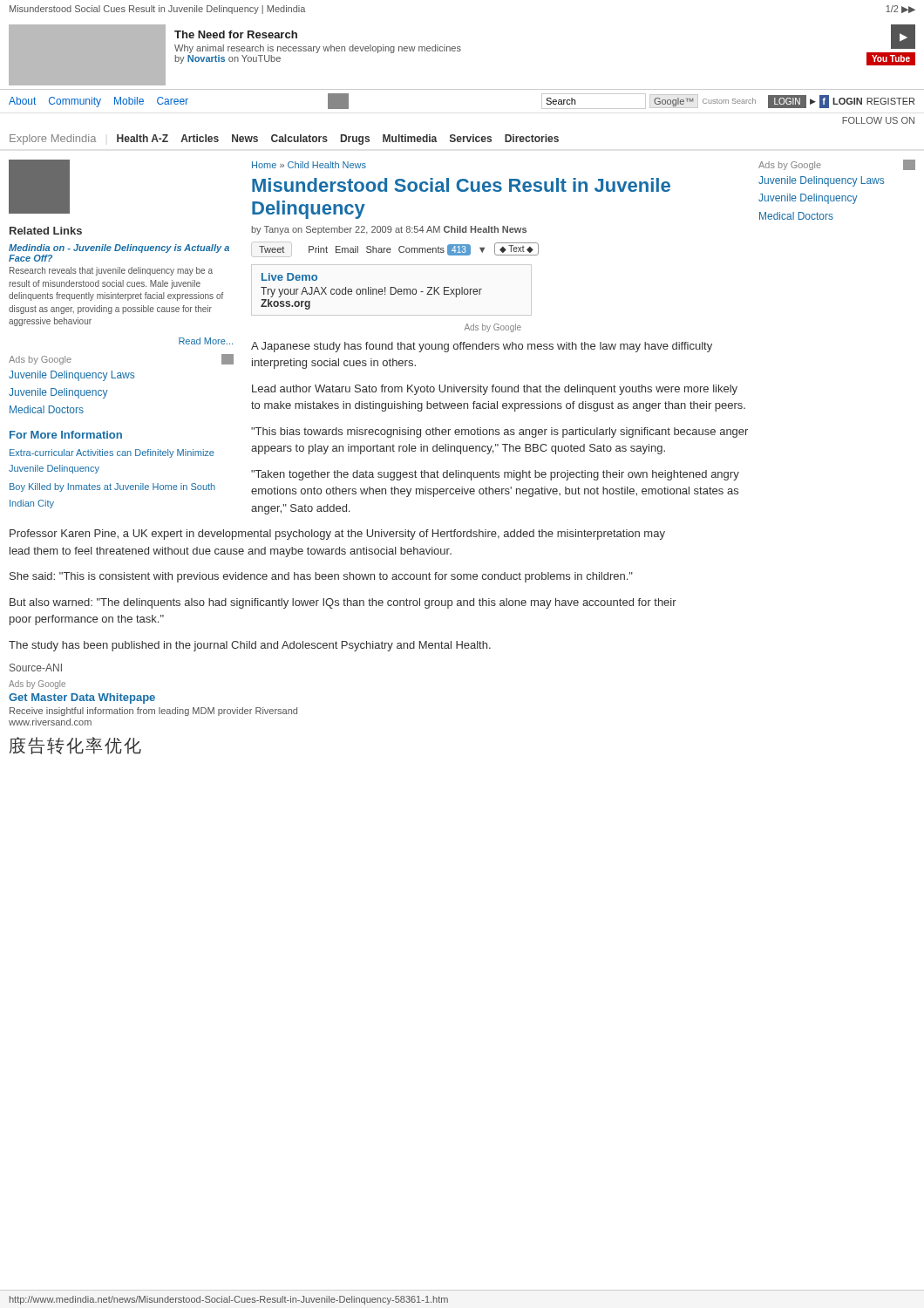Image resolution: width=924 pixels, height=1308 pixels.
Task: Where is the passage that starts "by Tanya on September"?
Action: (389, 229)
